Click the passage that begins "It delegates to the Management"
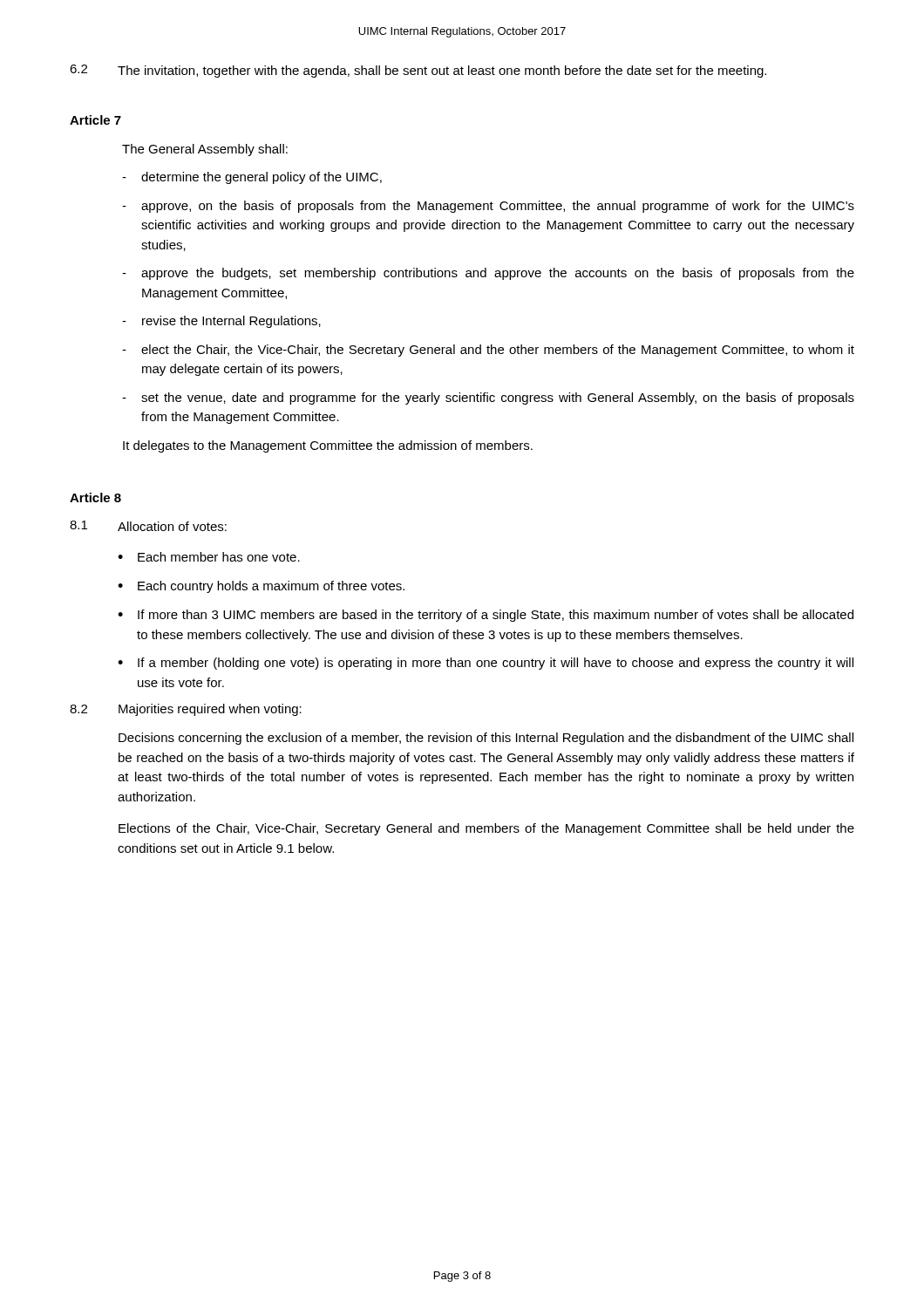924x1308 pixels. click(328, 445)
